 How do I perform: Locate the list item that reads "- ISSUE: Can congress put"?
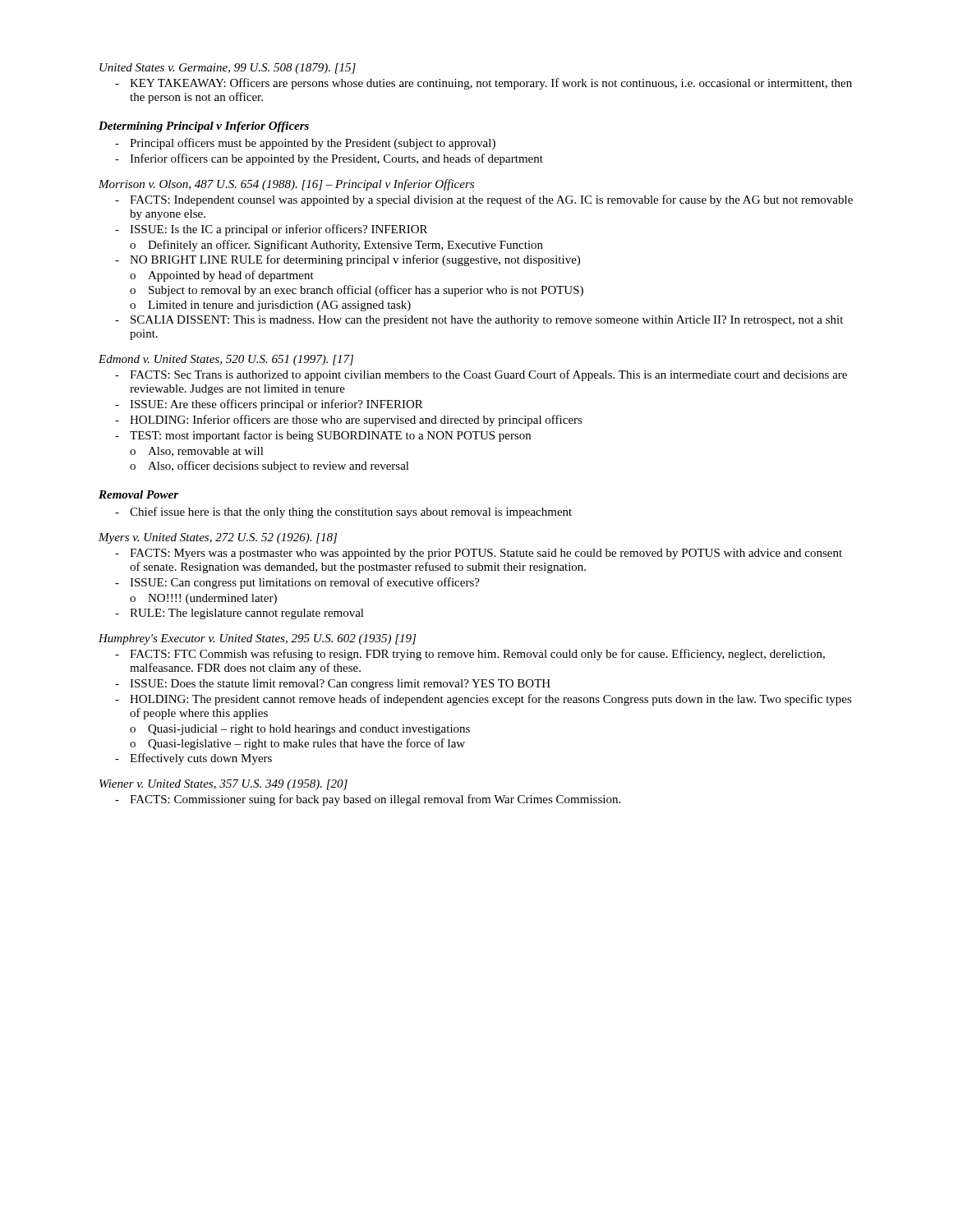tap(485, 583)
